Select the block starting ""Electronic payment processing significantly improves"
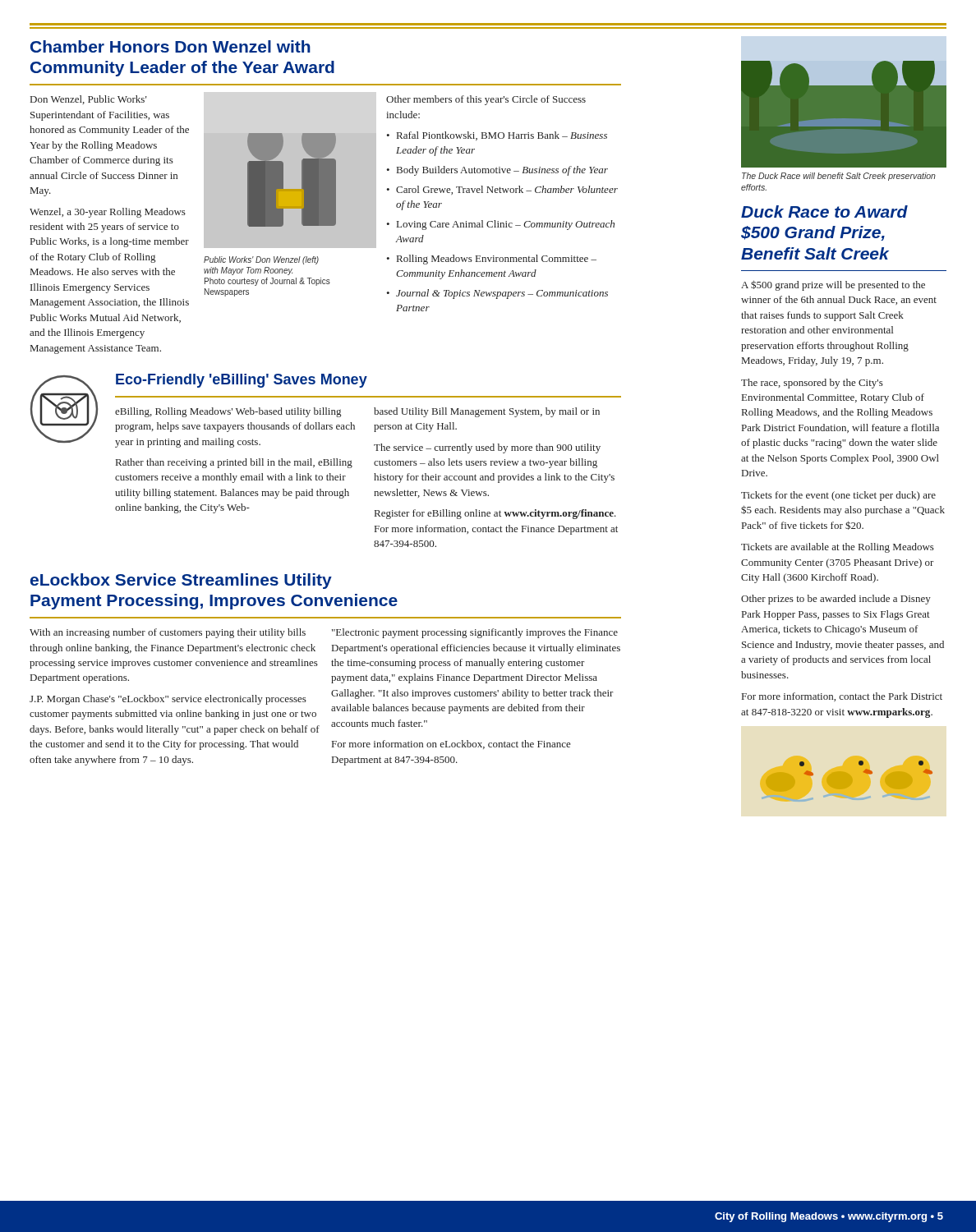976x1232 pixels. pyautogui.click(x=476, y=696)
